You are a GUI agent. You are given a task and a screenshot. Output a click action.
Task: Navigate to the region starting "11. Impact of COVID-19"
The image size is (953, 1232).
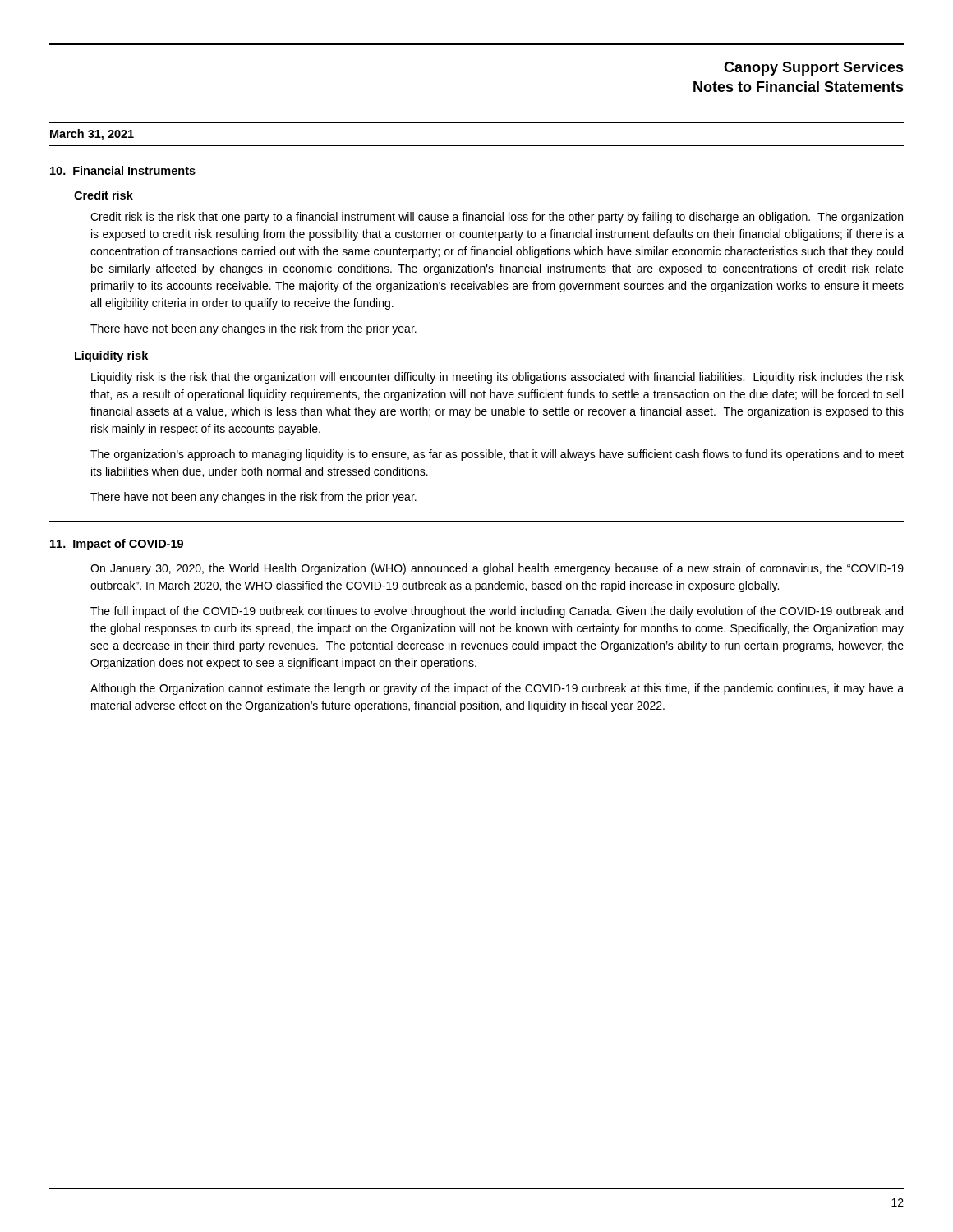[116, 544]
